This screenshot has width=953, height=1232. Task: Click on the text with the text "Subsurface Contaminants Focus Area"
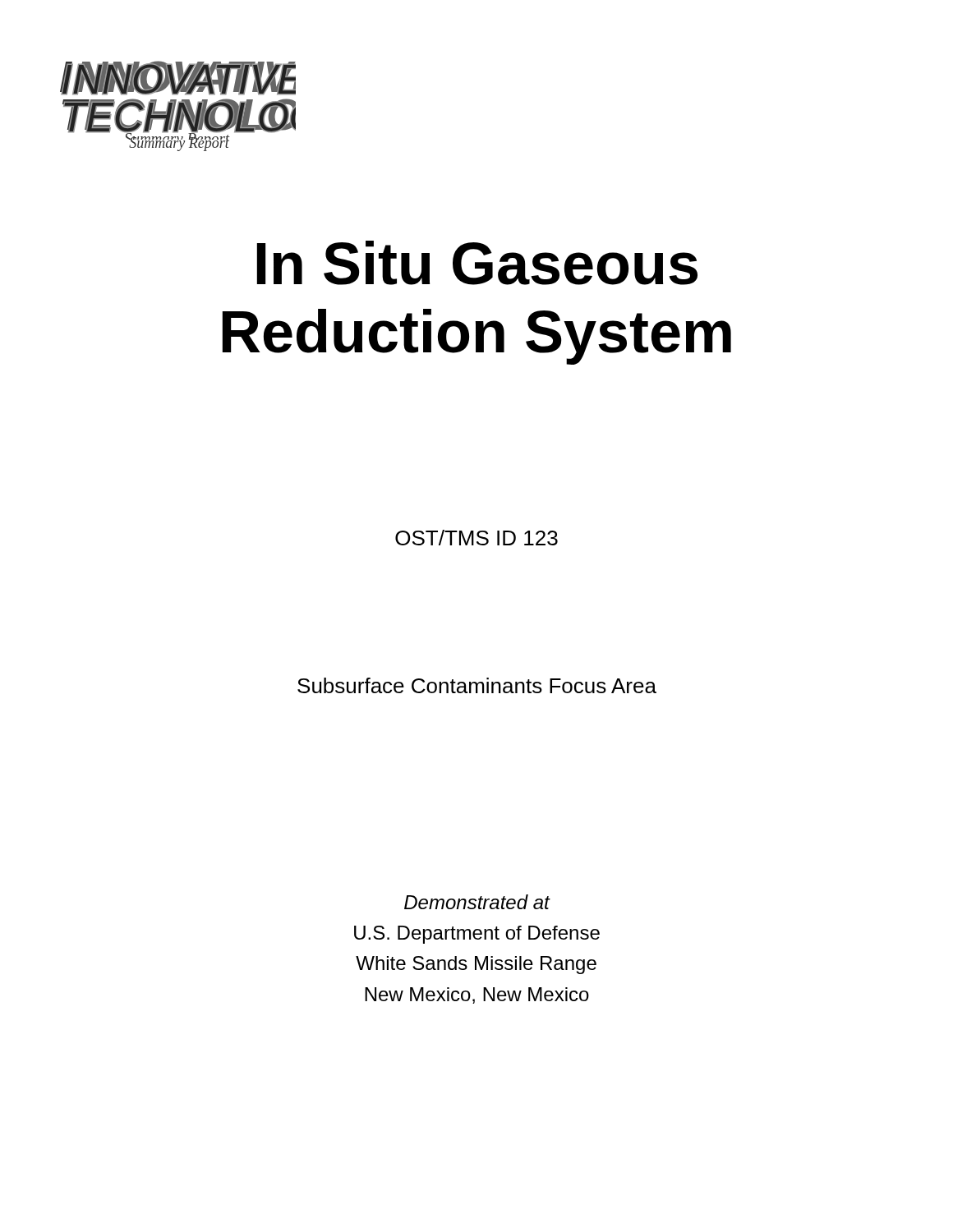coord(476,686)
